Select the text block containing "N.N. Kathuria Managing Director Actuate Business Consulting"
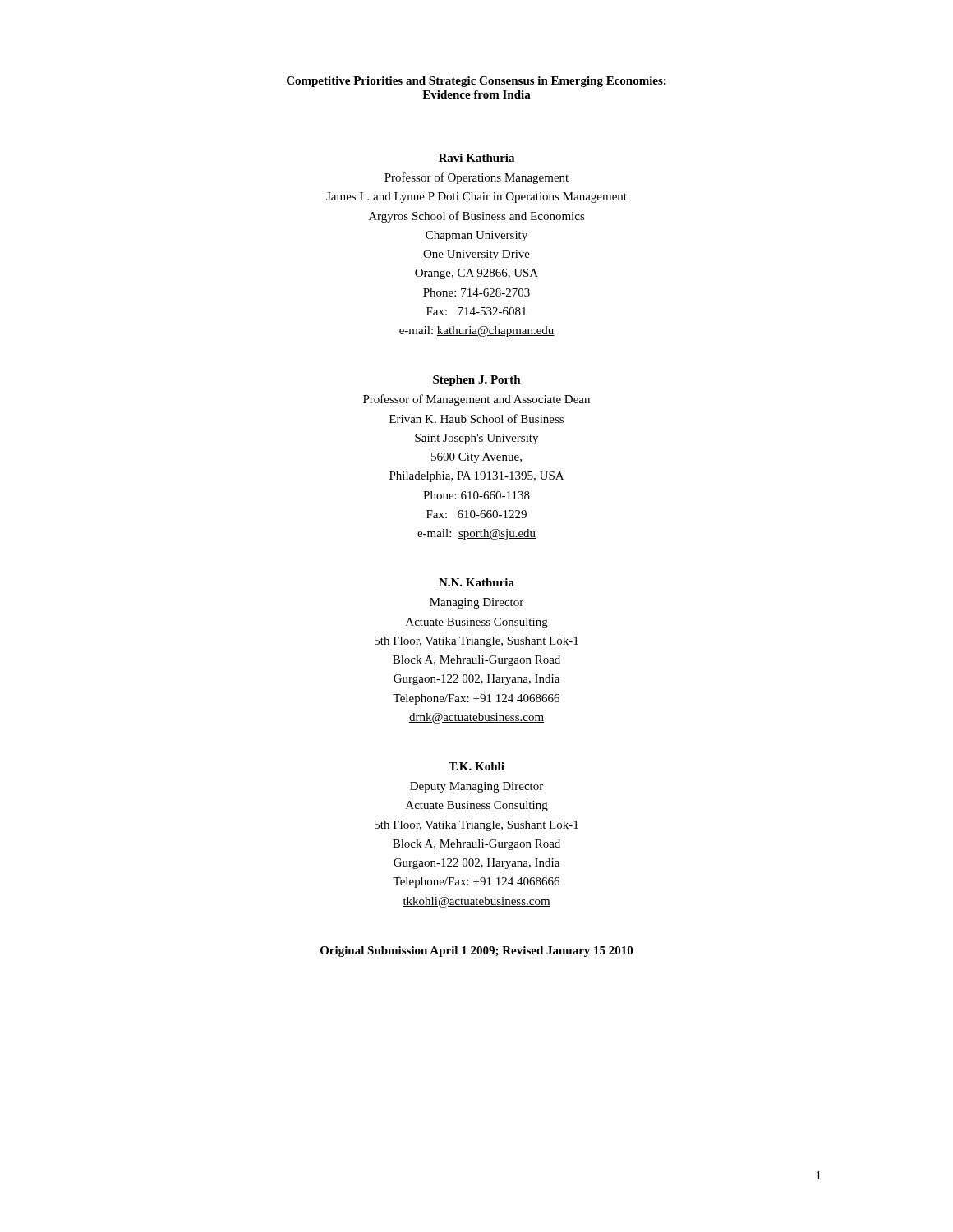 click(x=476, y=651)
